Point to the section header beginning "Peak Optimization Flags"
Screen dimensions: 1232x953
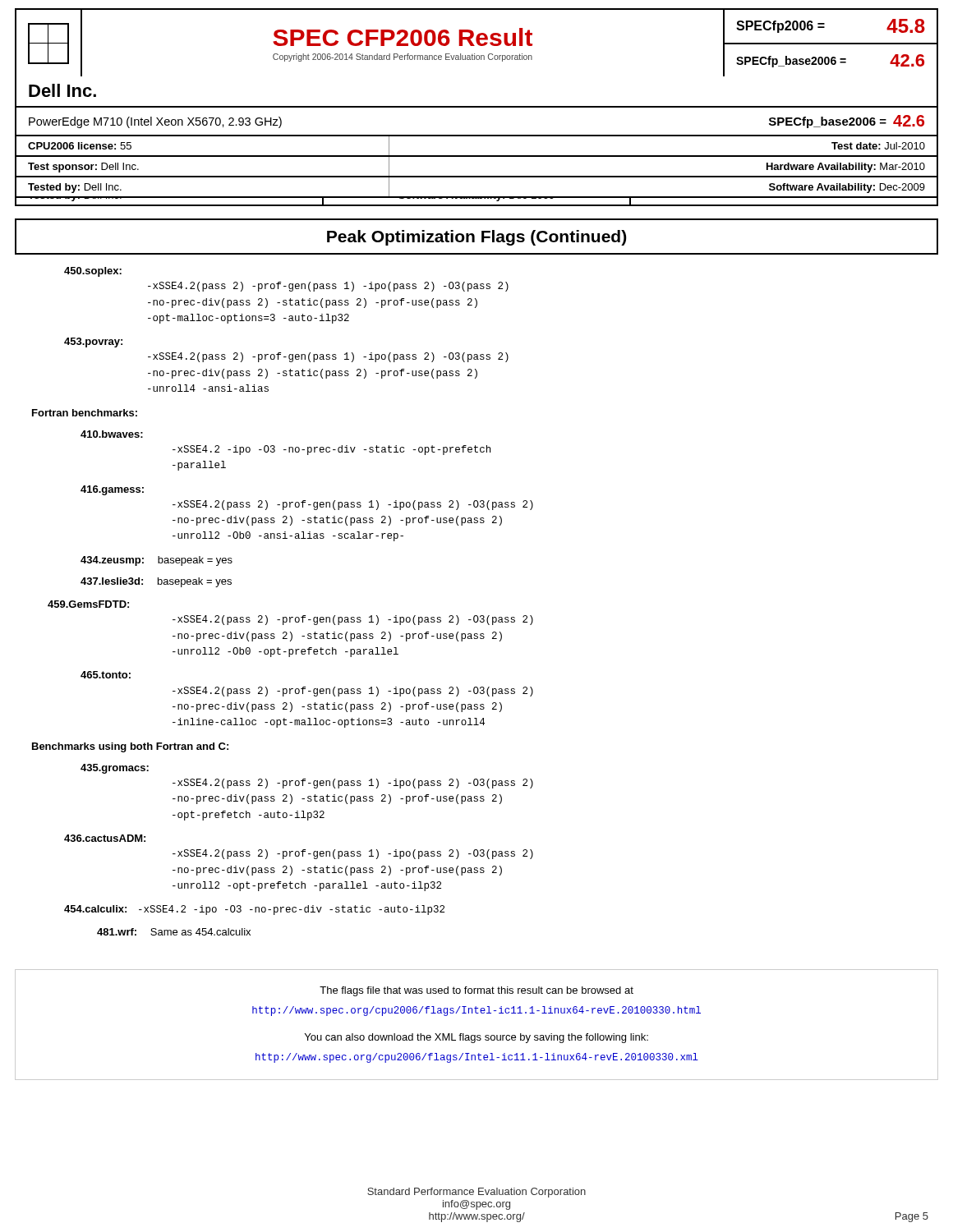[476, 236]
